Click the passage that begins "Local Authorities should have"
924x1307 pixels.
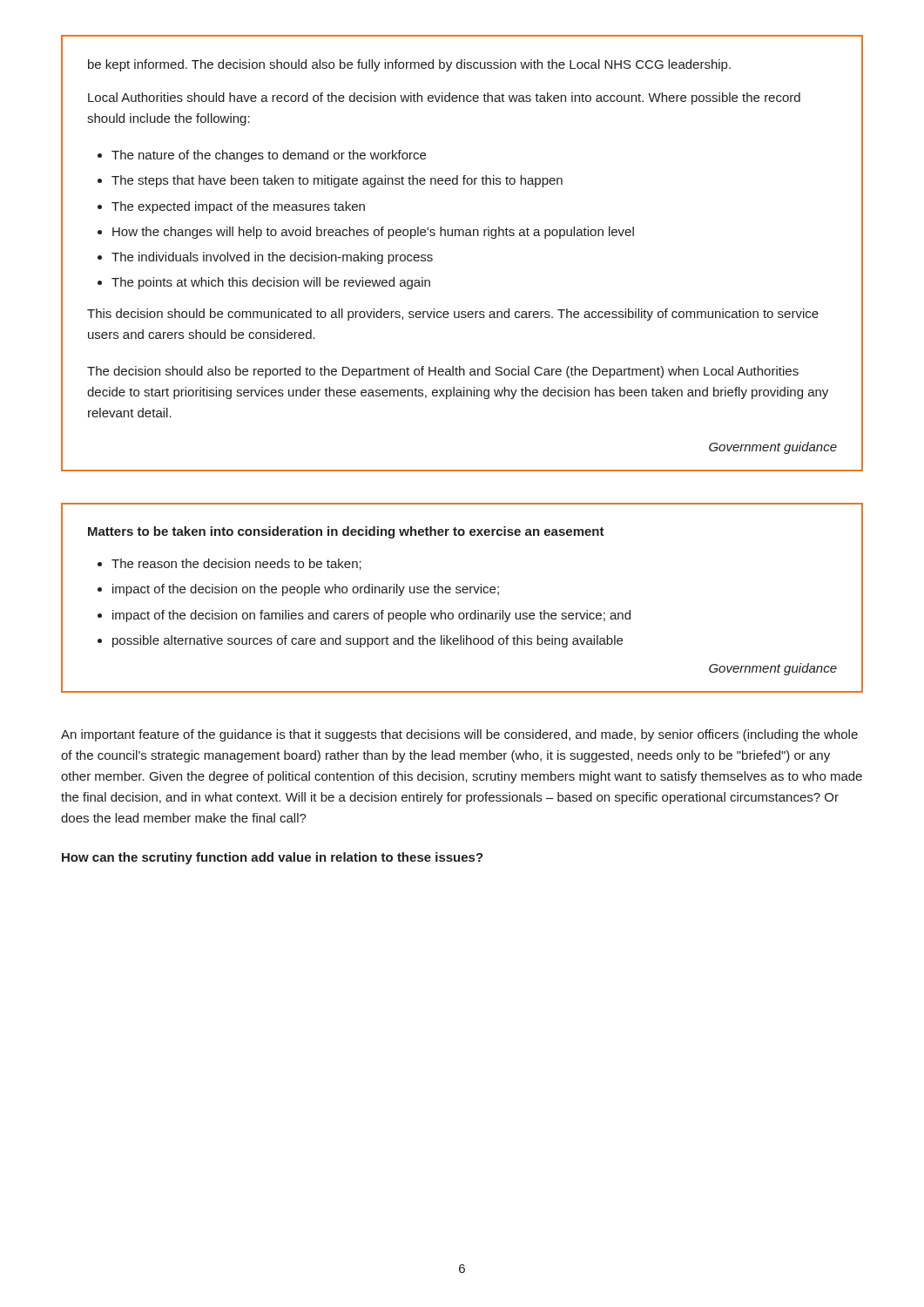tap(444, 108)
